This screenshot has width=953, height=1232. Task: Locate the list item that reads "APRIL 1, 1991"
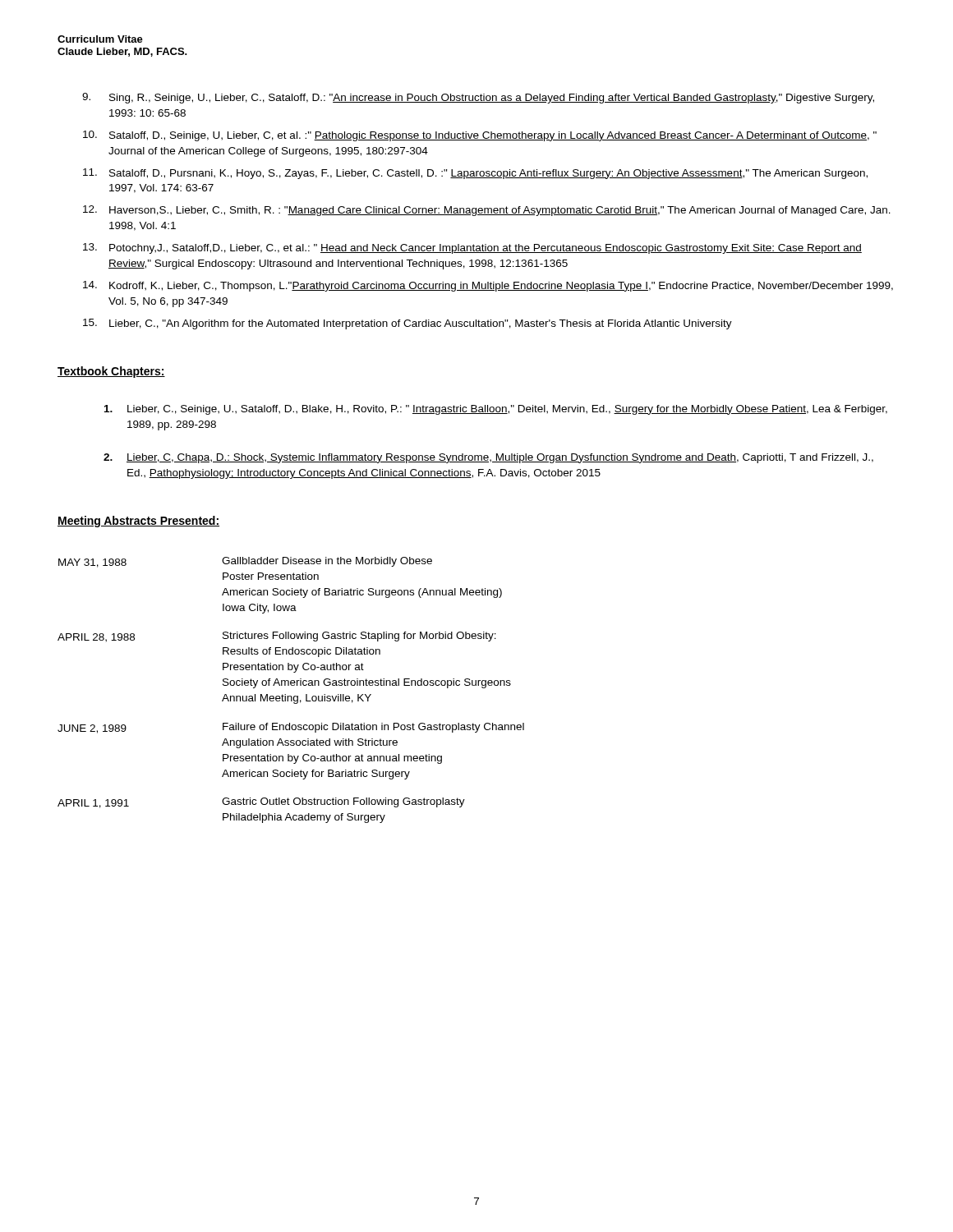click(93, 803)
